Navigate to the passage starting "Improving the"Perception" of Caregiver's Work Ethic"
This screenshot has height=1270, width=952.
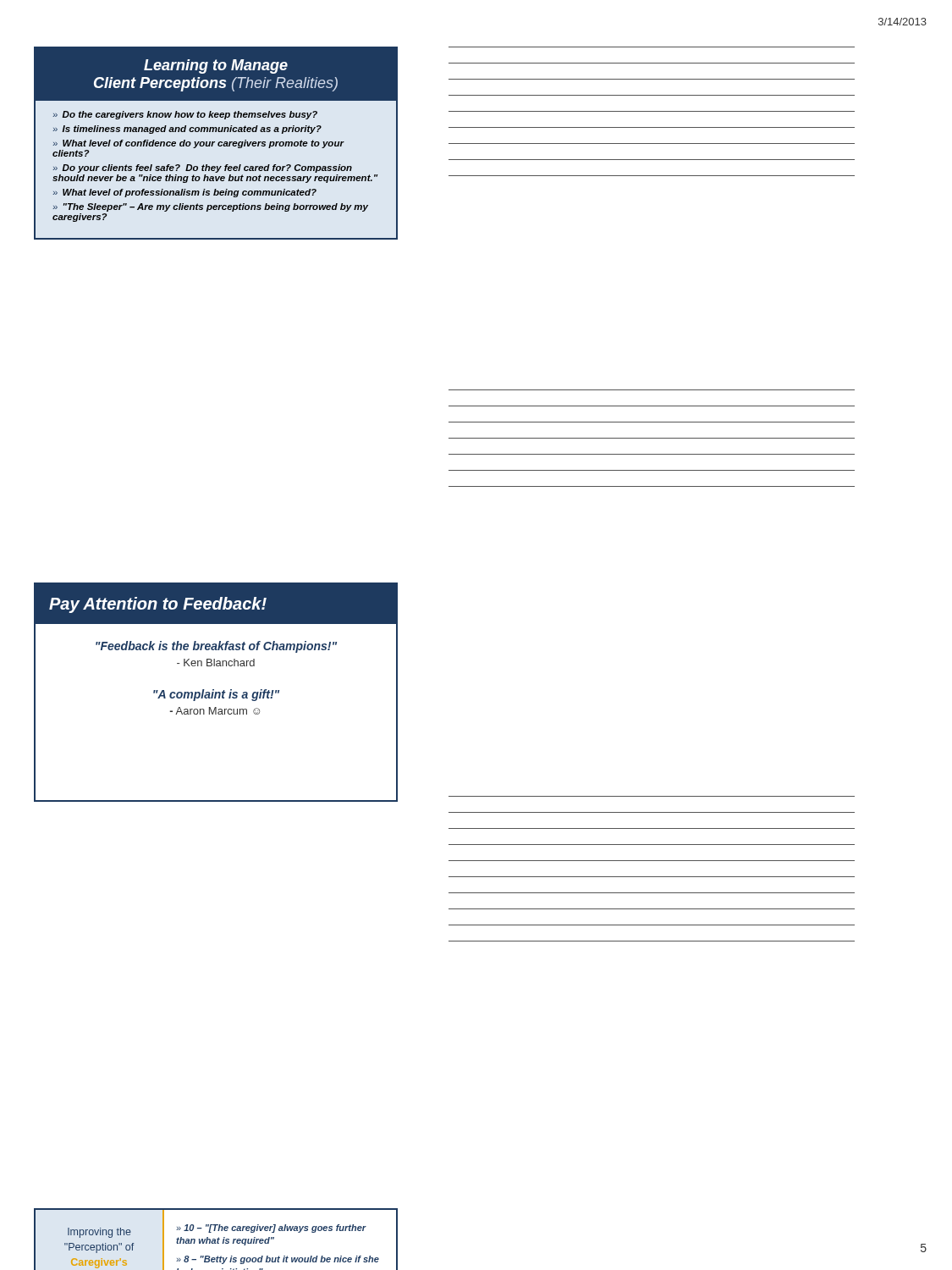click(x=99, y=1248)
